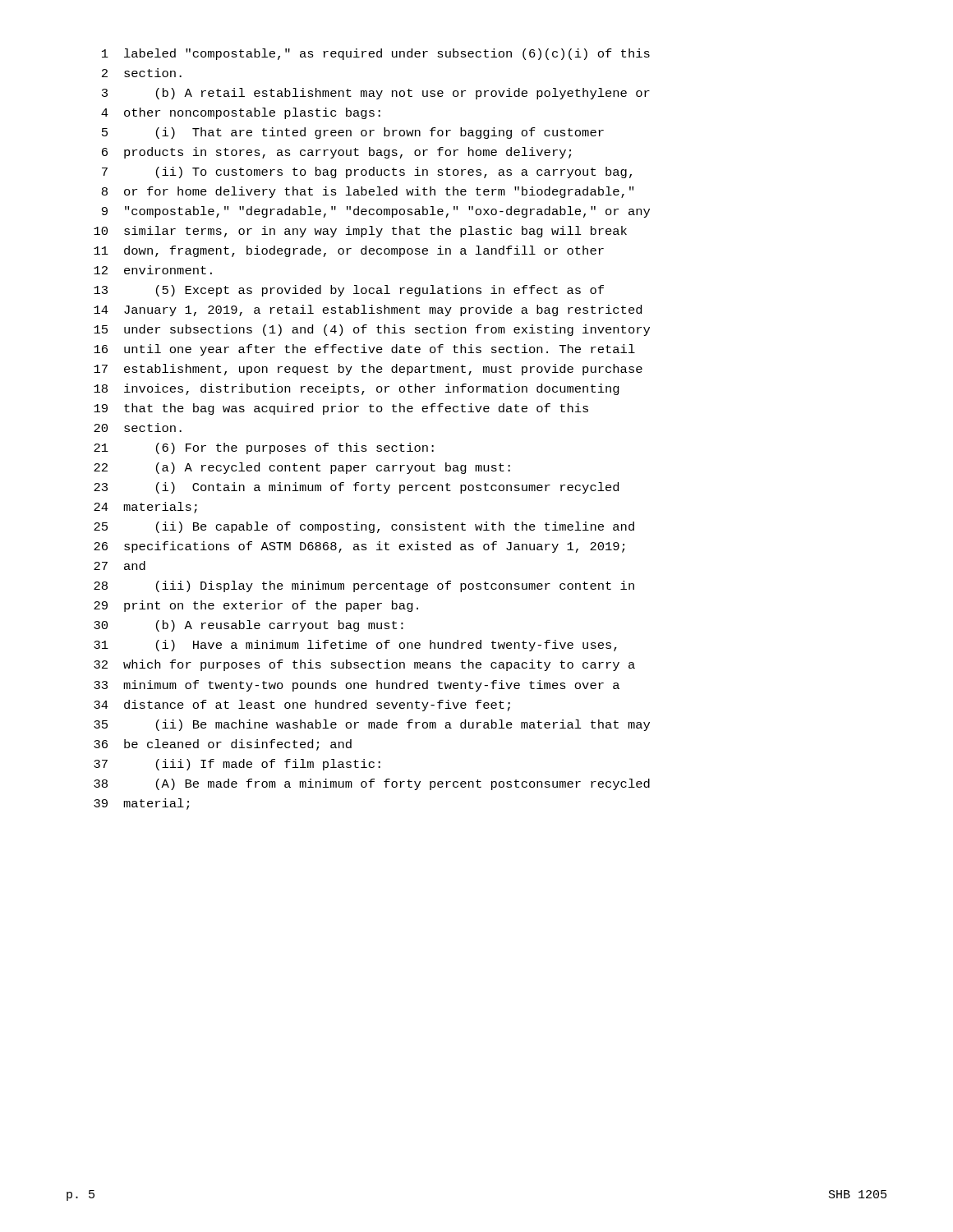Locate the text block starting "7 (ii) To"

(476, 173)
